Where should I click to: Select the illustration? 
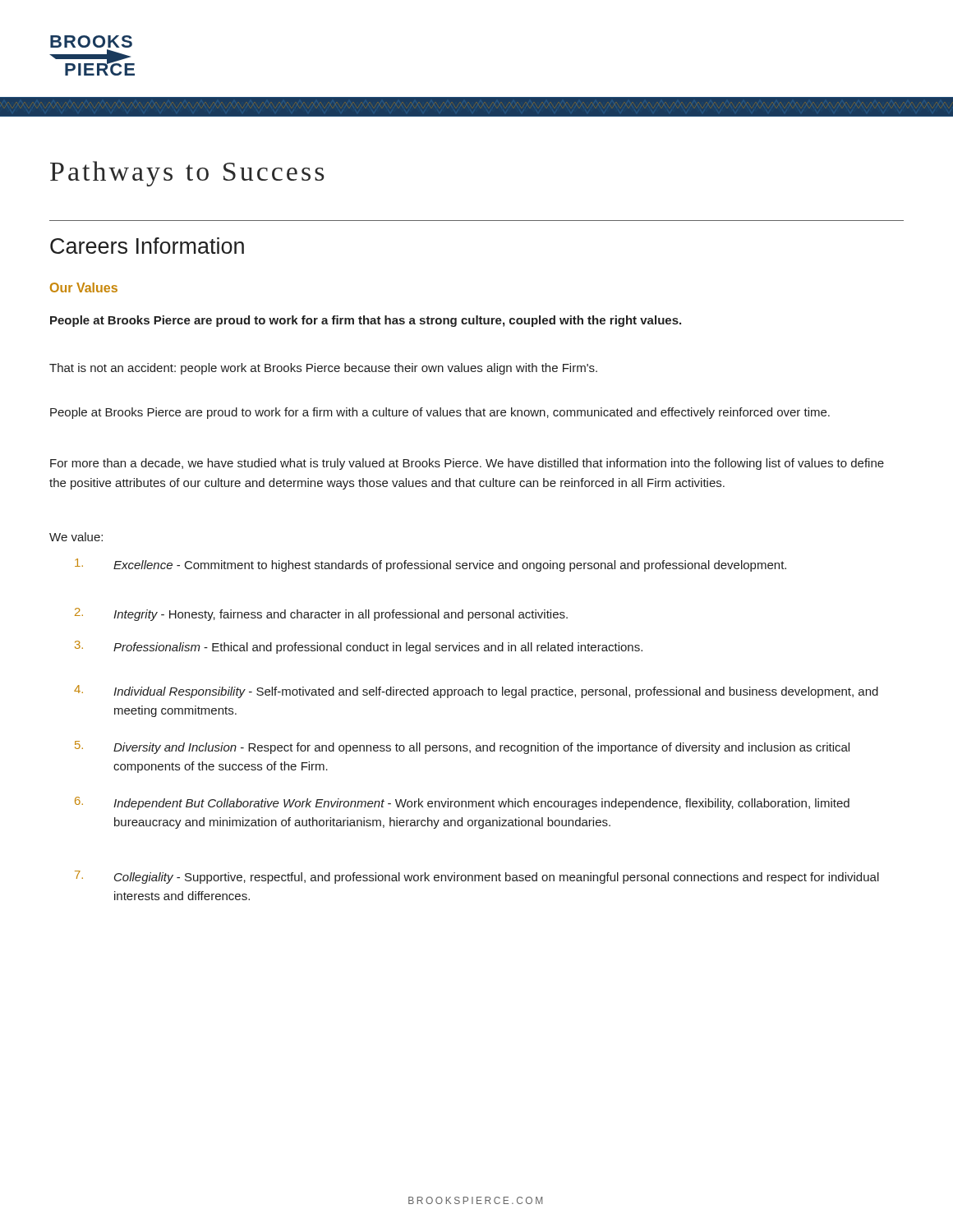(476, 107)
